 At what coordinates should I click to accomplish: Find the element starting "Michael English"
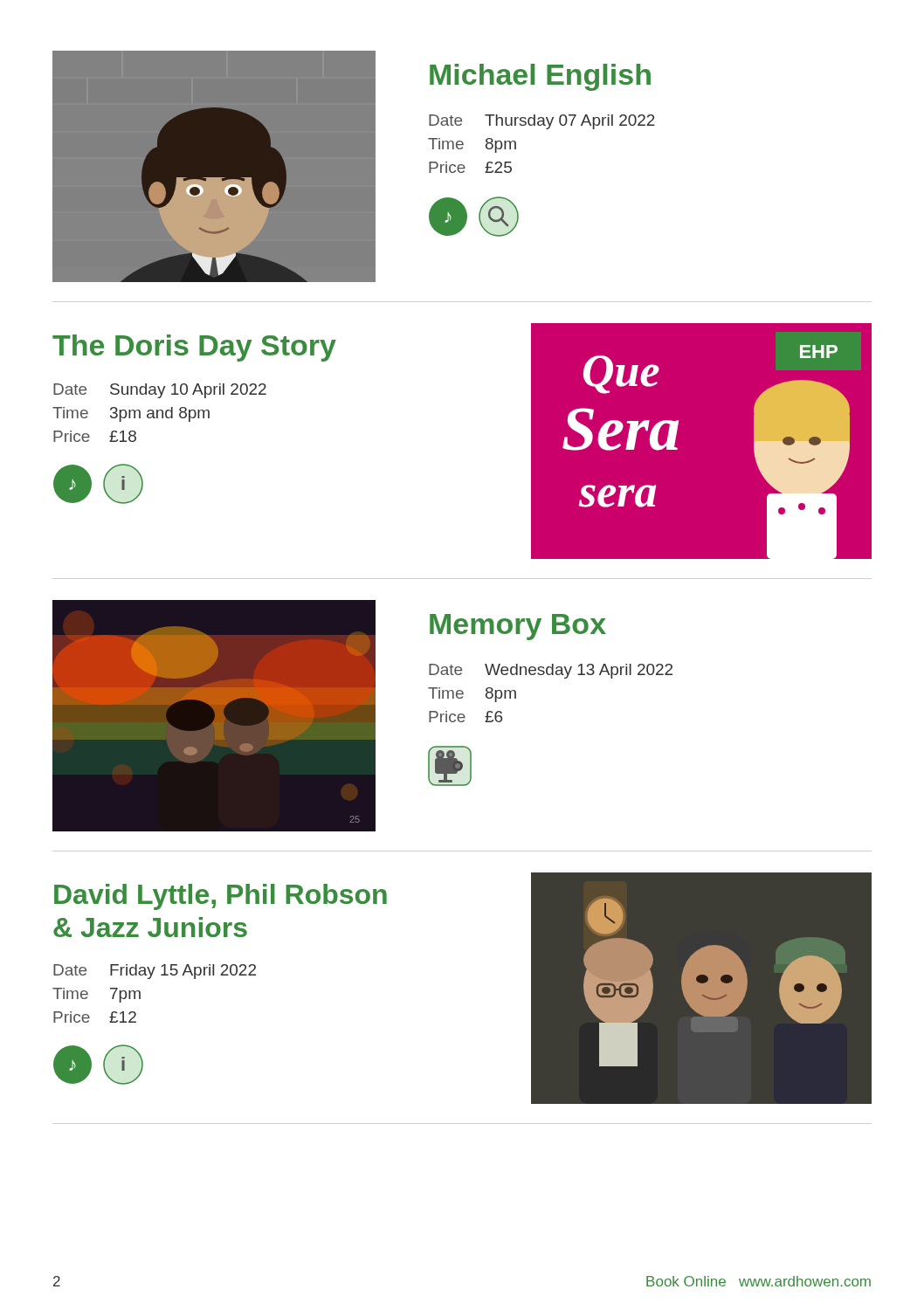pos(540,74)
